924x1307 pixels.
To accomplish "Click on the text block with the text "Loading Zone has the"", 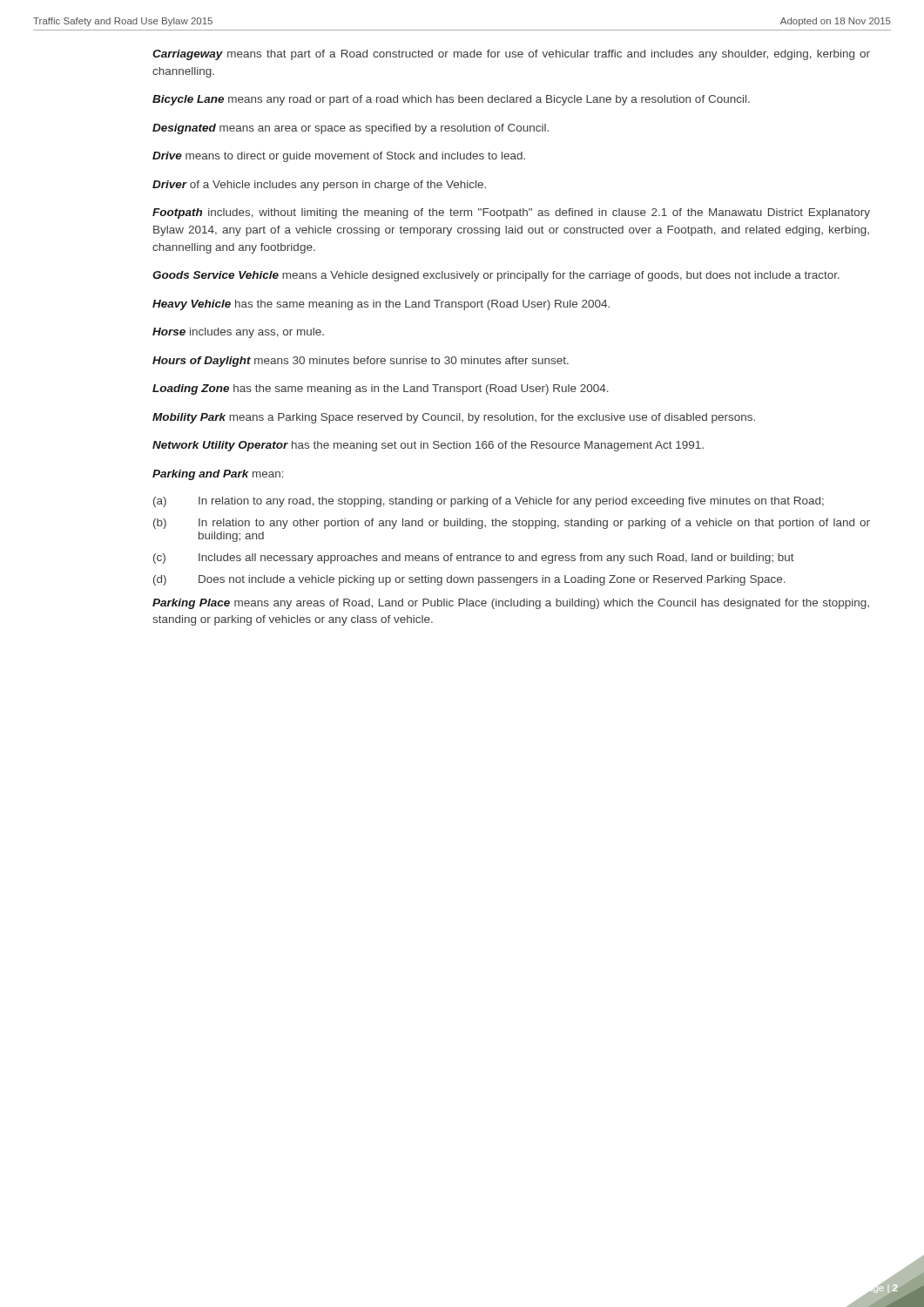I will click(381, 388).
